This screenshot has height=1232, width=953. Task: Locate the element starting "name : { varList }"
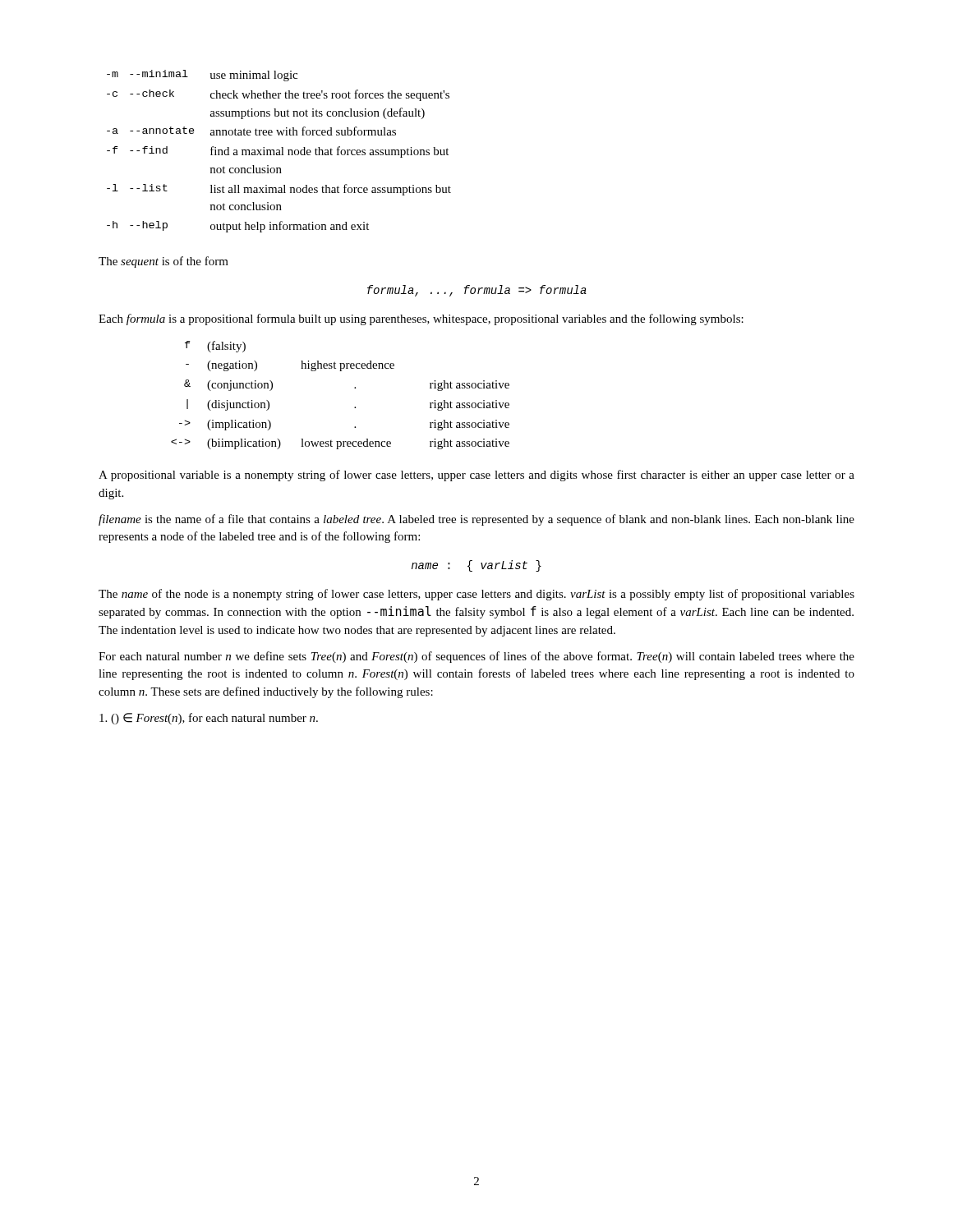coord(476,566)
